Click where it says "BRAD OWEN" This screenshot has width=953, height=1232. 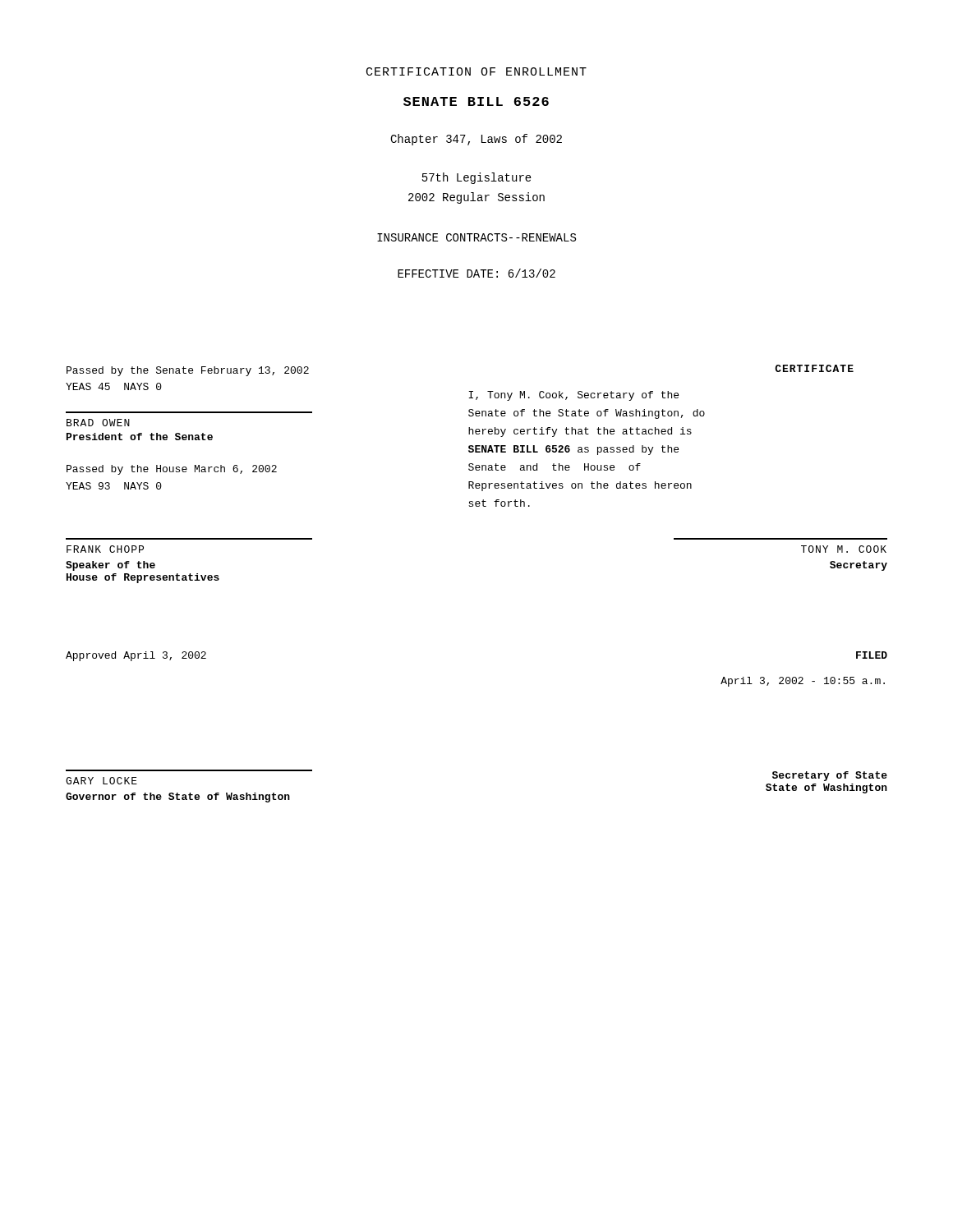pos(98,424)
